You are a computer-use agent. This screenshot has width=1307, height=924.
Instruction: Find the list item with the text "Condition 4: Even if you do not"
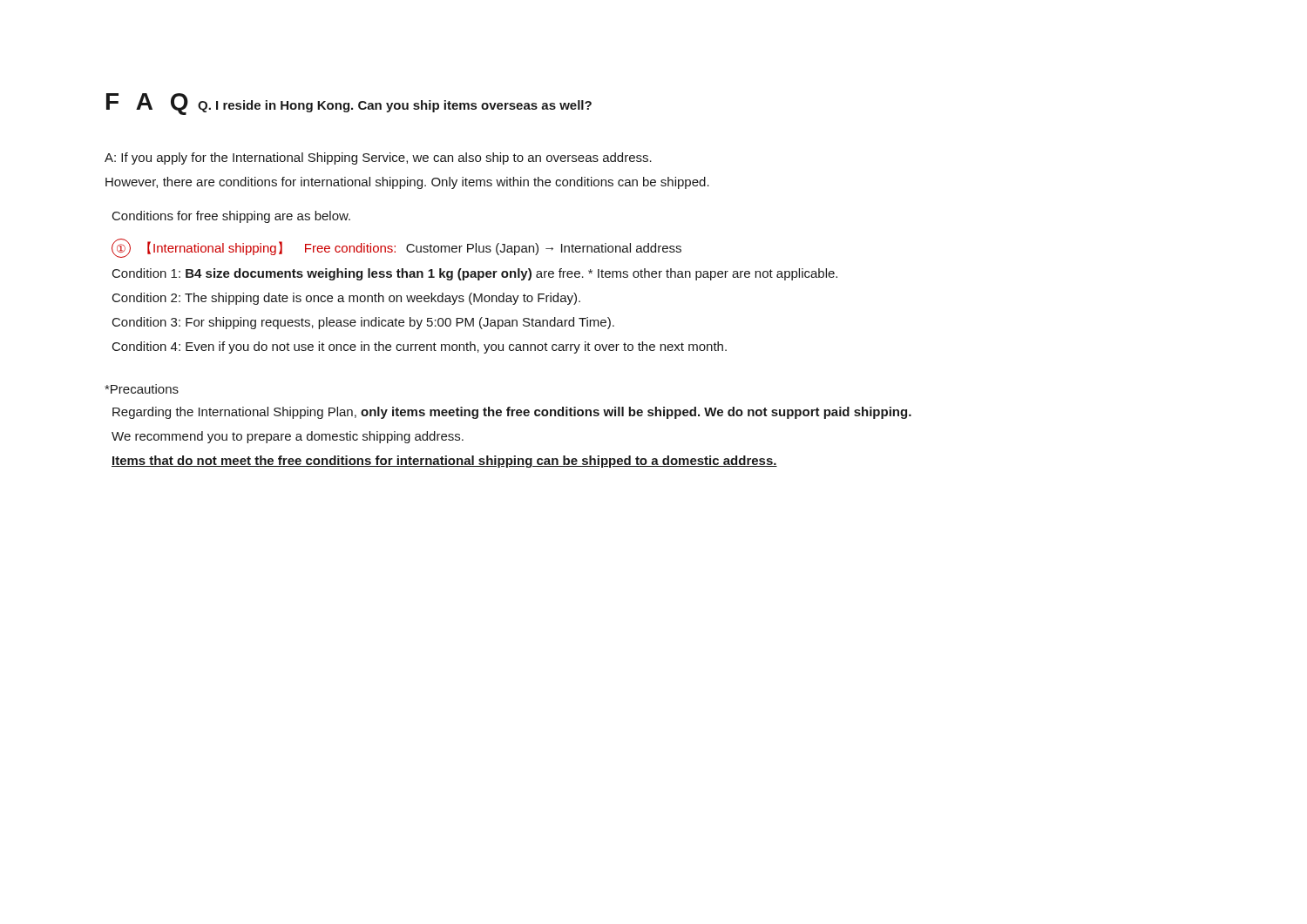pos(654,347)
